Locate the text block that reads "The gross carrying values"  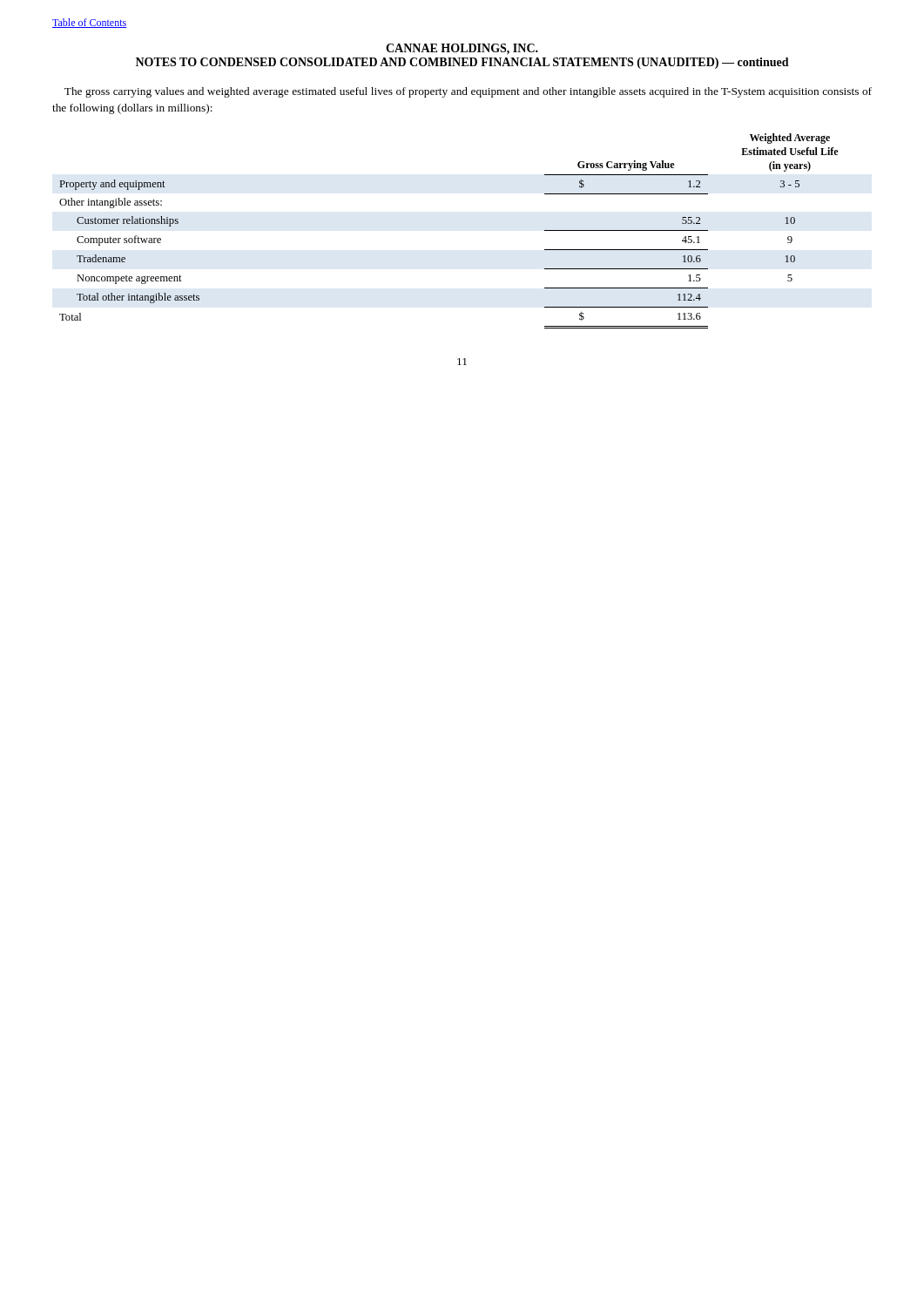pos(462,99)
